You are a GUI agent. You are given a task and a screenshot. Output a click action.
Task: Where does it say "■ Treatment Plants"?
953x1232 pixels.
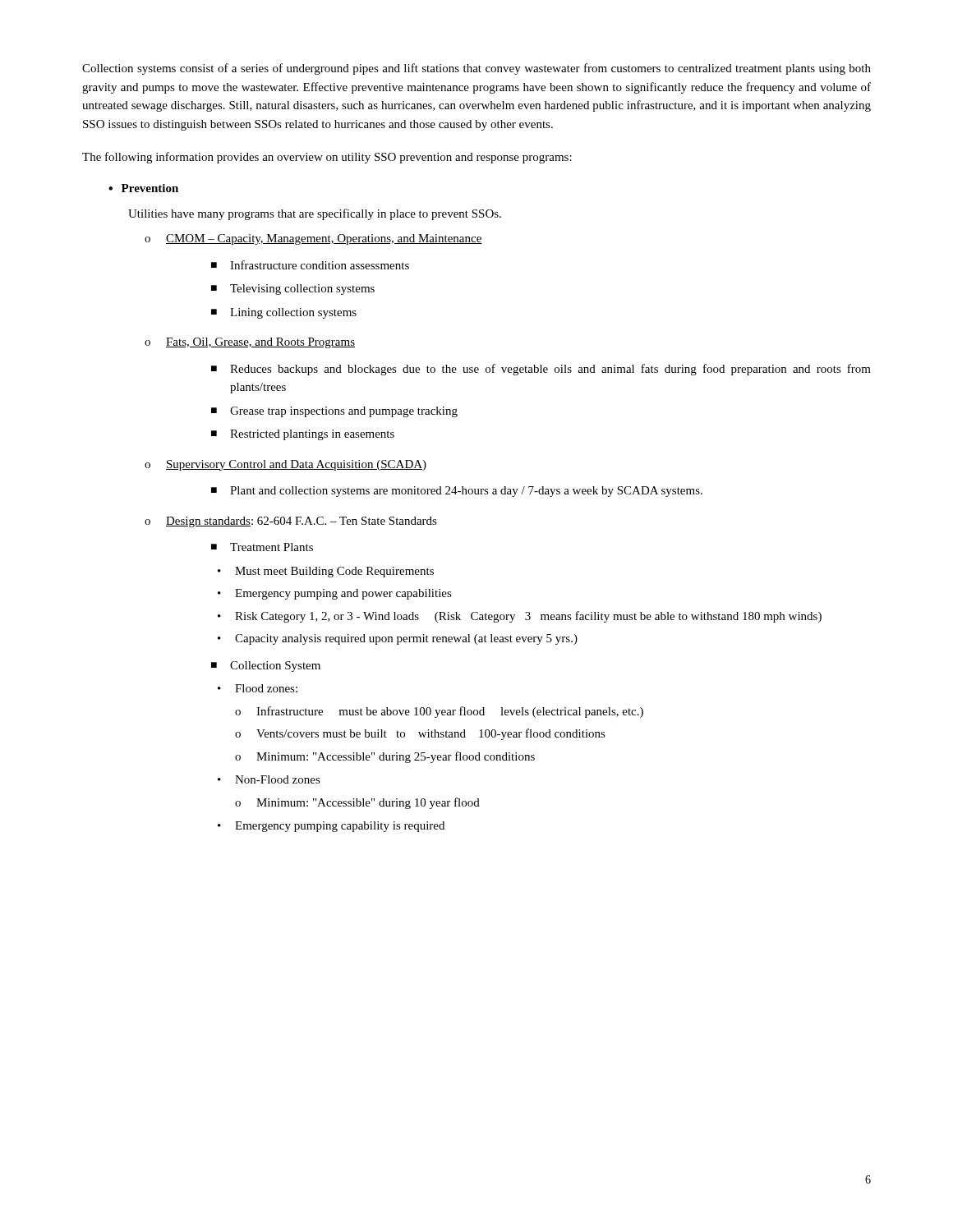pos(262,547)
